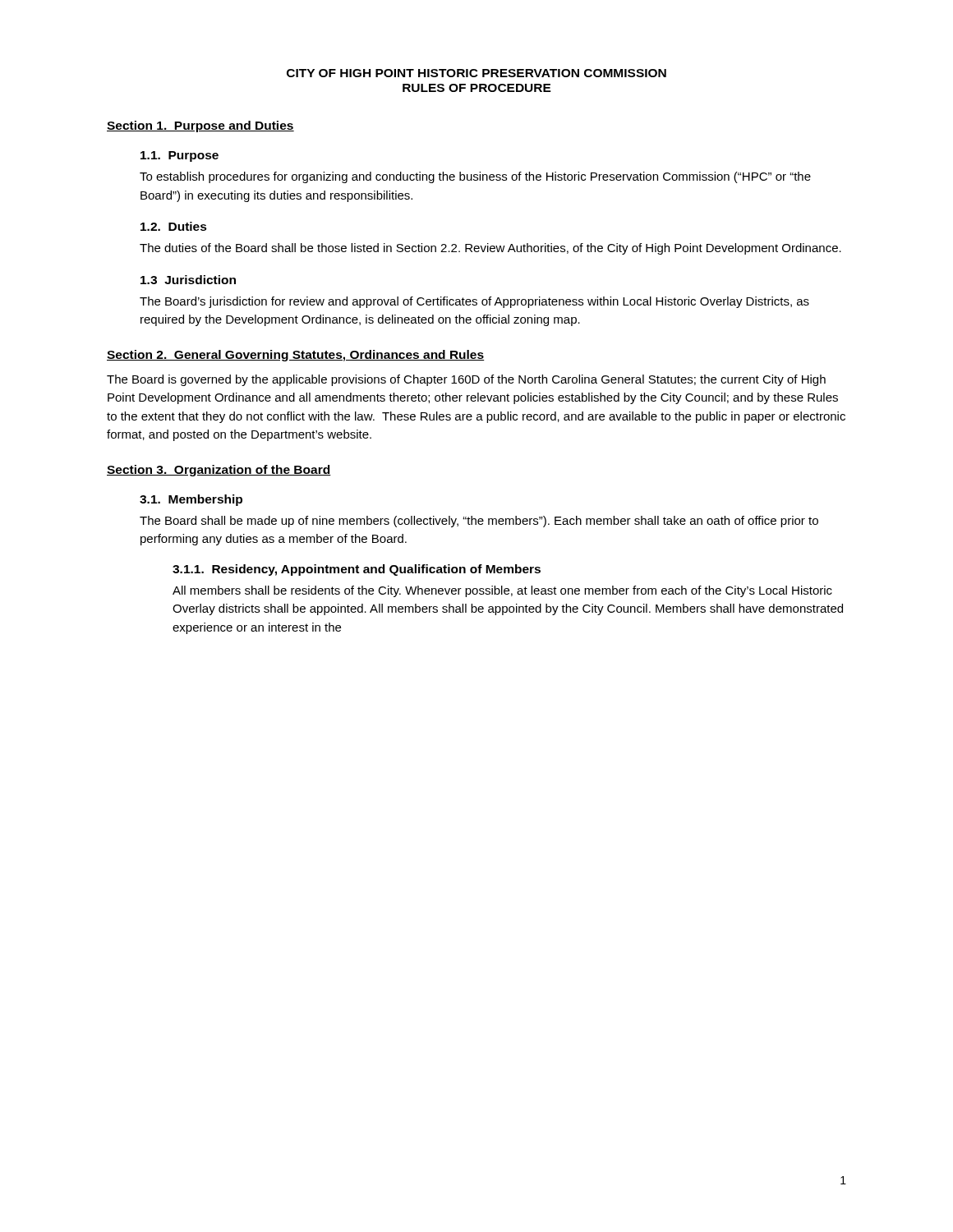
Task: Click on the section header that says "1.3 Jurisdiction"
Action: 188,279
